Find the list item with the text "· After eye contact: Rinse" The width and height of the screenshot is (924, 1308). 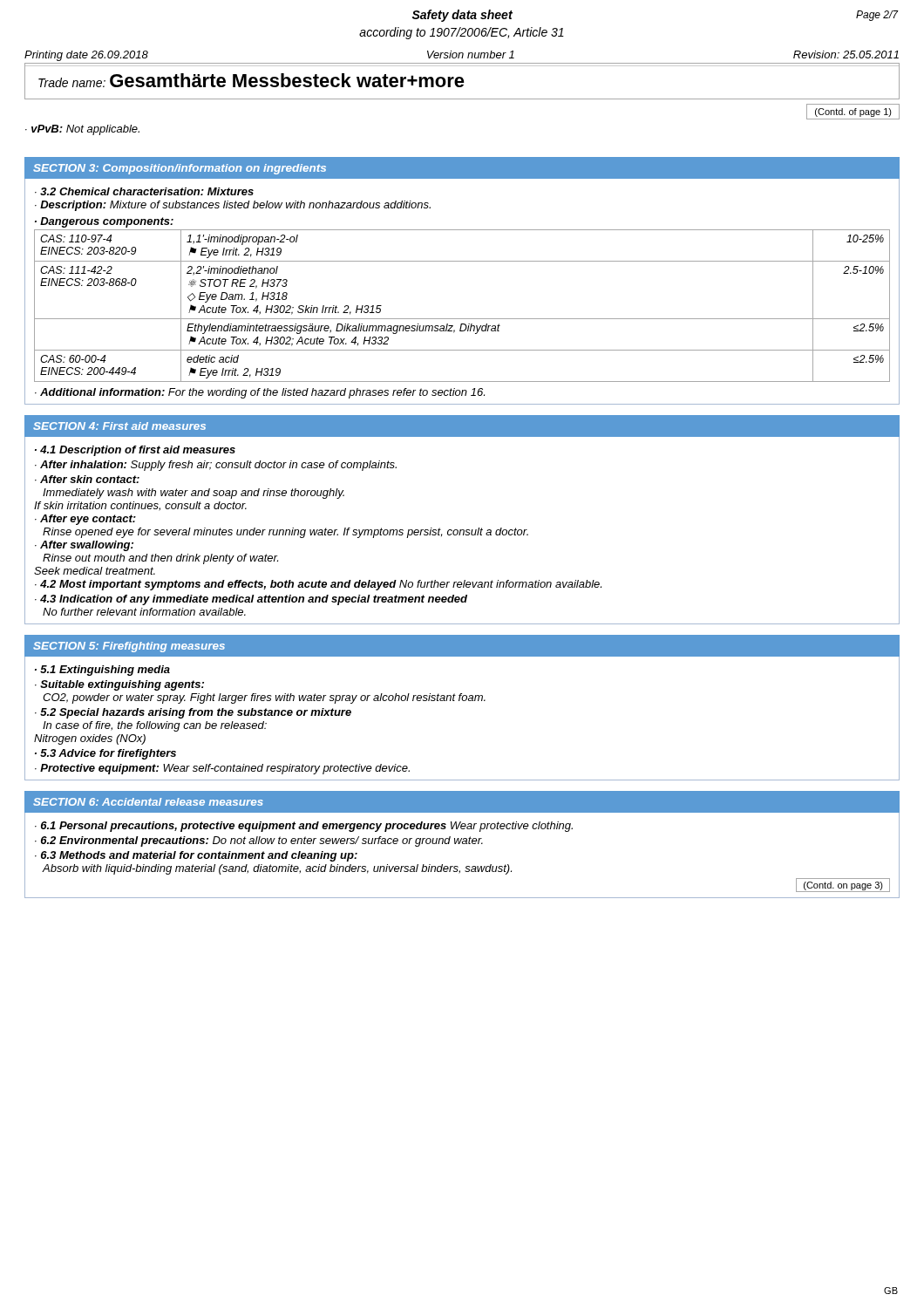coord(282,525)
